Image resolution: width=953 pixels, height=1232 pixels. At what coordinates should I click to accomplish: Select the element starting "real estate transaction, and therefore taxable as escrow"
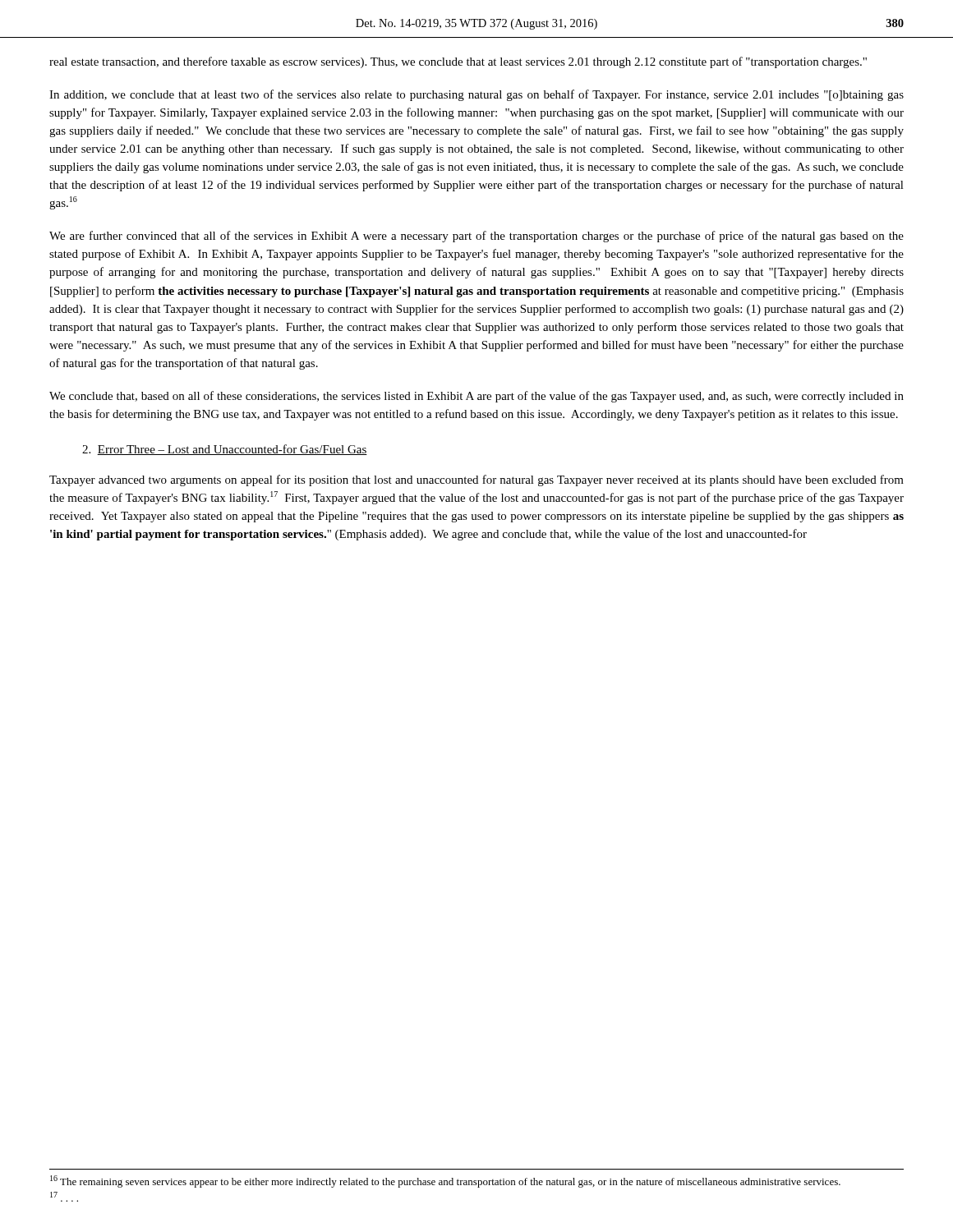[x=458, y=62]
